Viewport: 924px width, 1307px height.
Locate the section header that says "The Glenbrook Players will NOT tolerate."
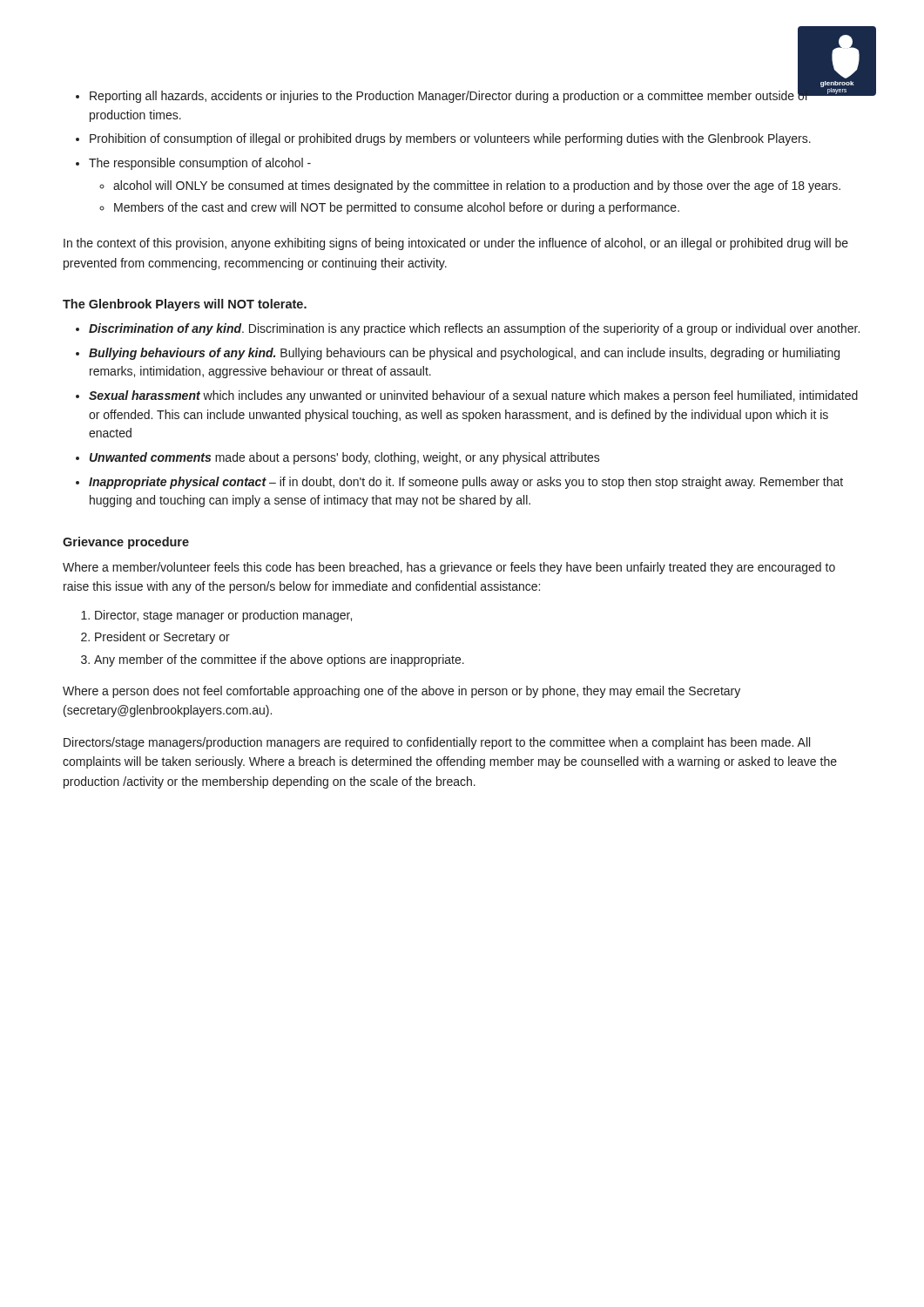point(185,304)
